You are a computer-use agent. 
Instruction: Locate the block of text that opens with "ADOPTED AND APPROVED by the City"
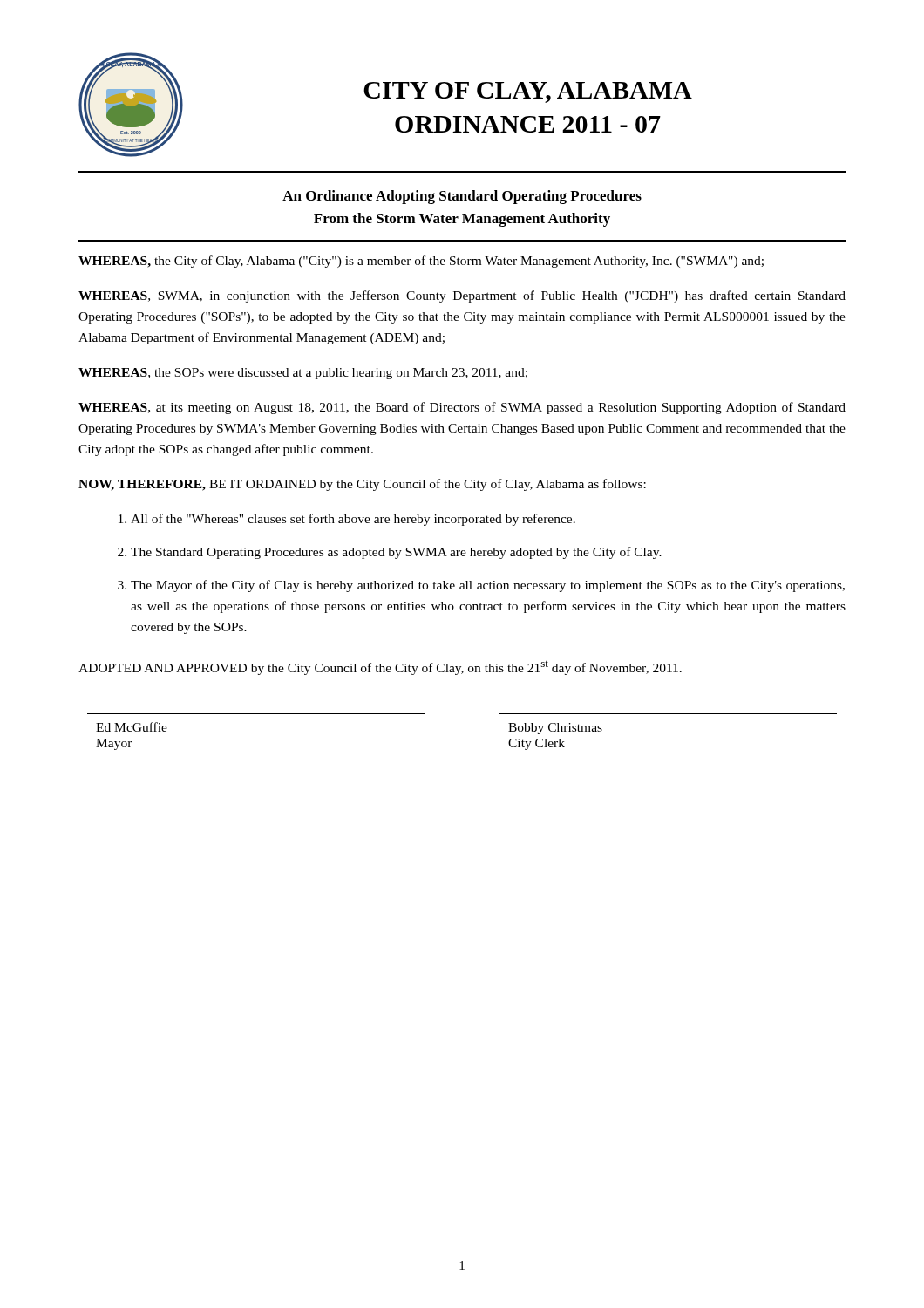pyautogui.click(x=380, y=666)
